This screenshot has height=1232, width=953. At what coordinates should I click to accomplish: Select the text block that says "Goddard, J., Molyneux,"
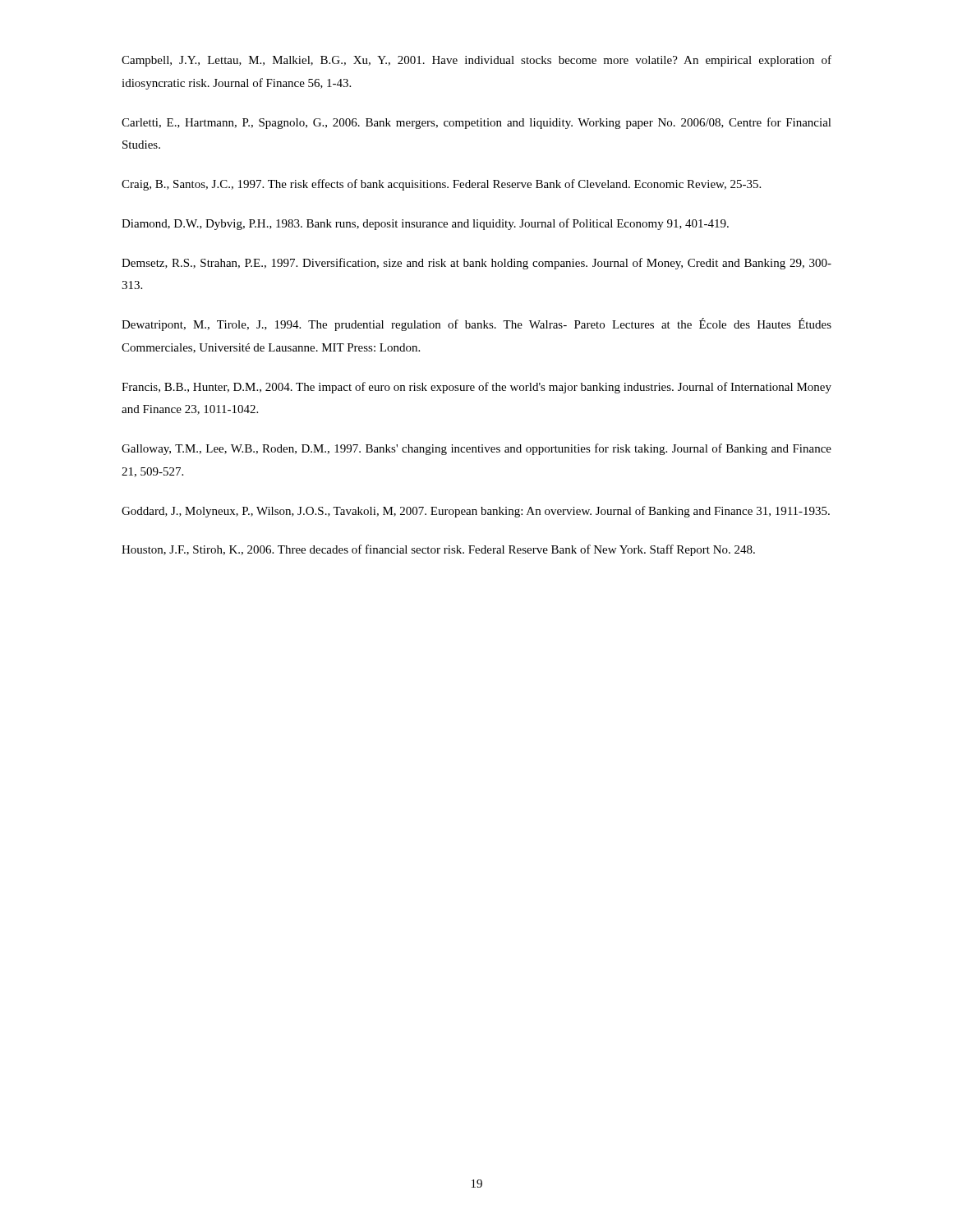[476, 510]
